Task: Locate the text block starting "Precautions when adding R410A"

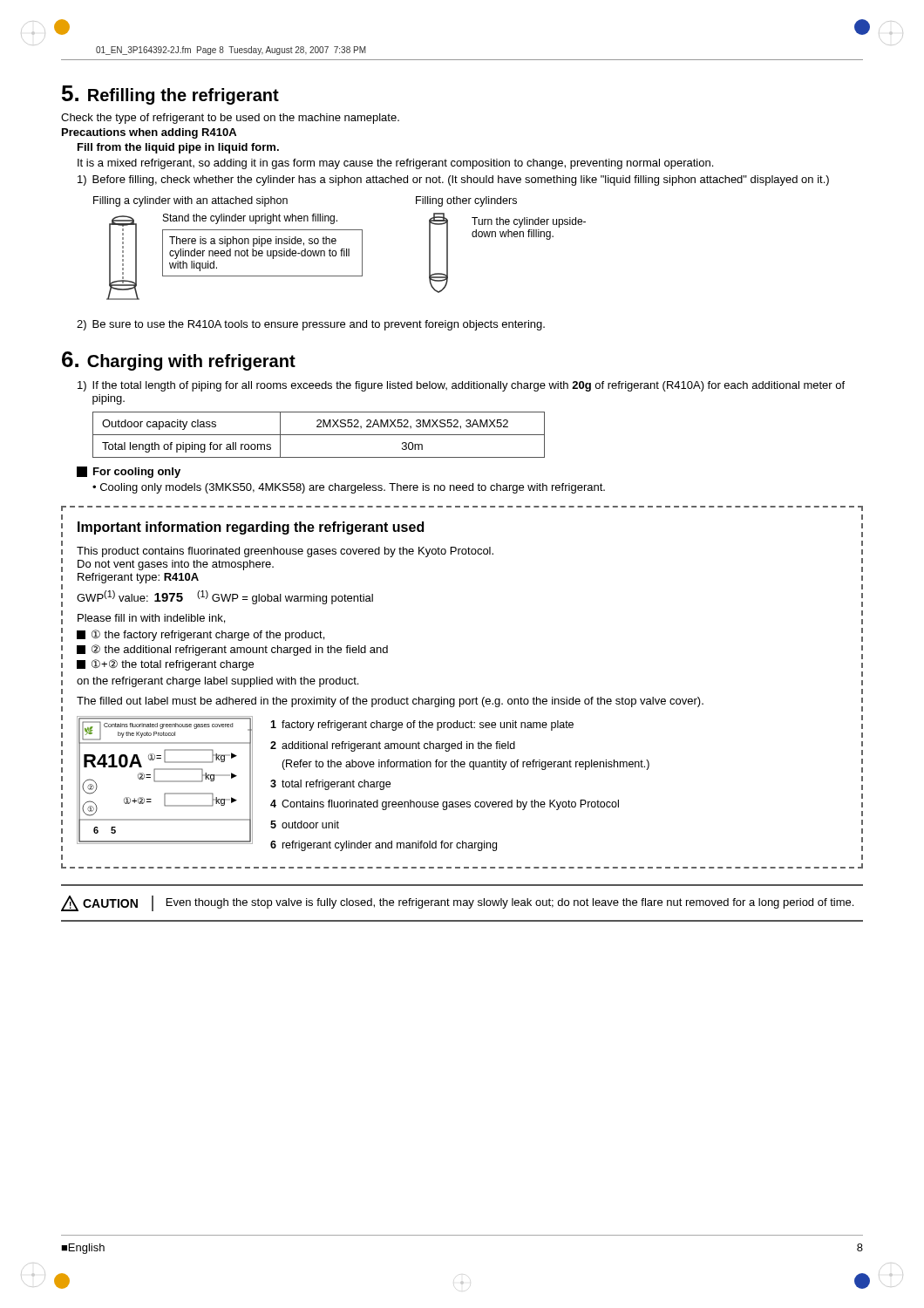Action: click(x=149, y=132)
